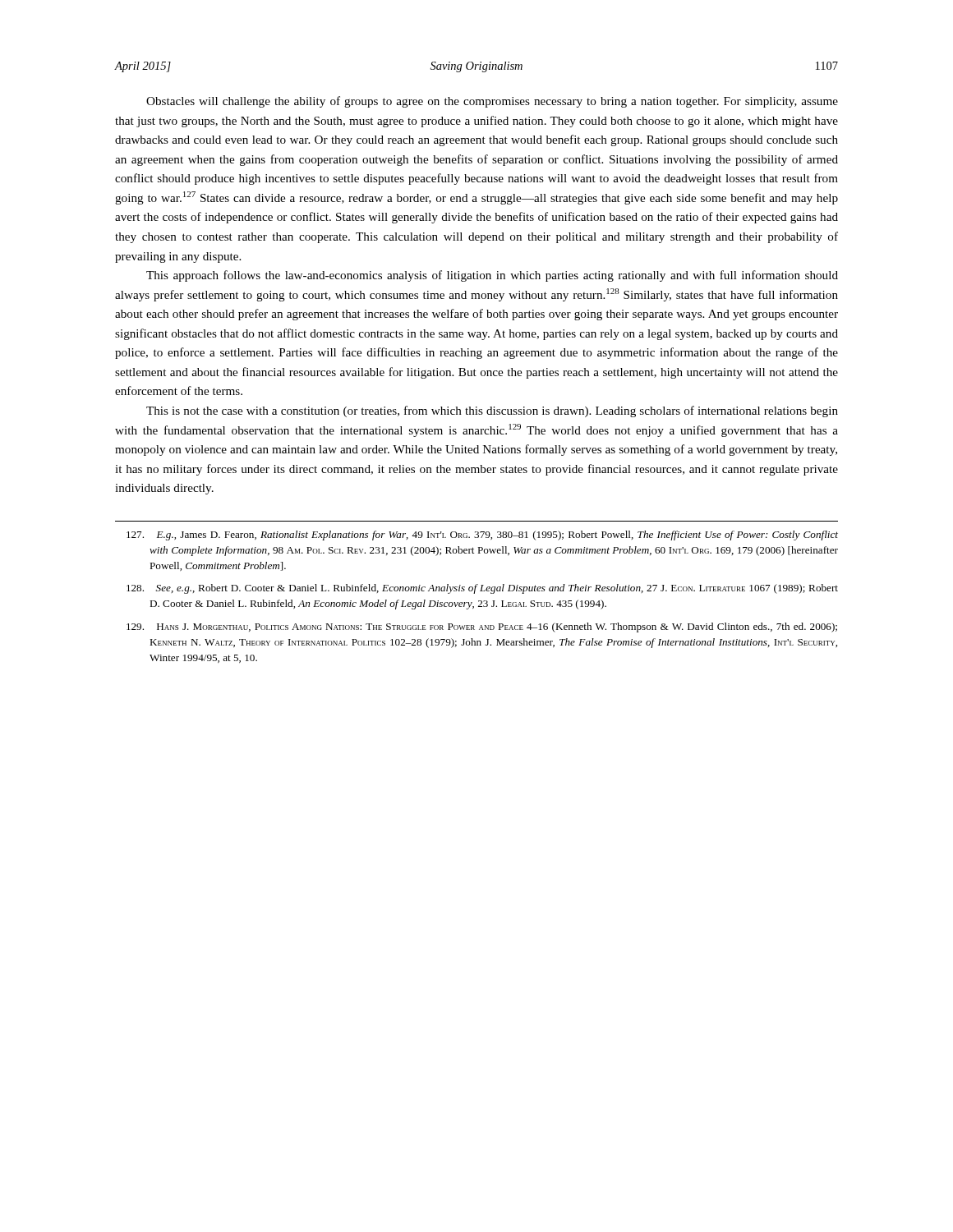Click the passage that begins "Hans J. Morgenthau,"

[476, 642]
